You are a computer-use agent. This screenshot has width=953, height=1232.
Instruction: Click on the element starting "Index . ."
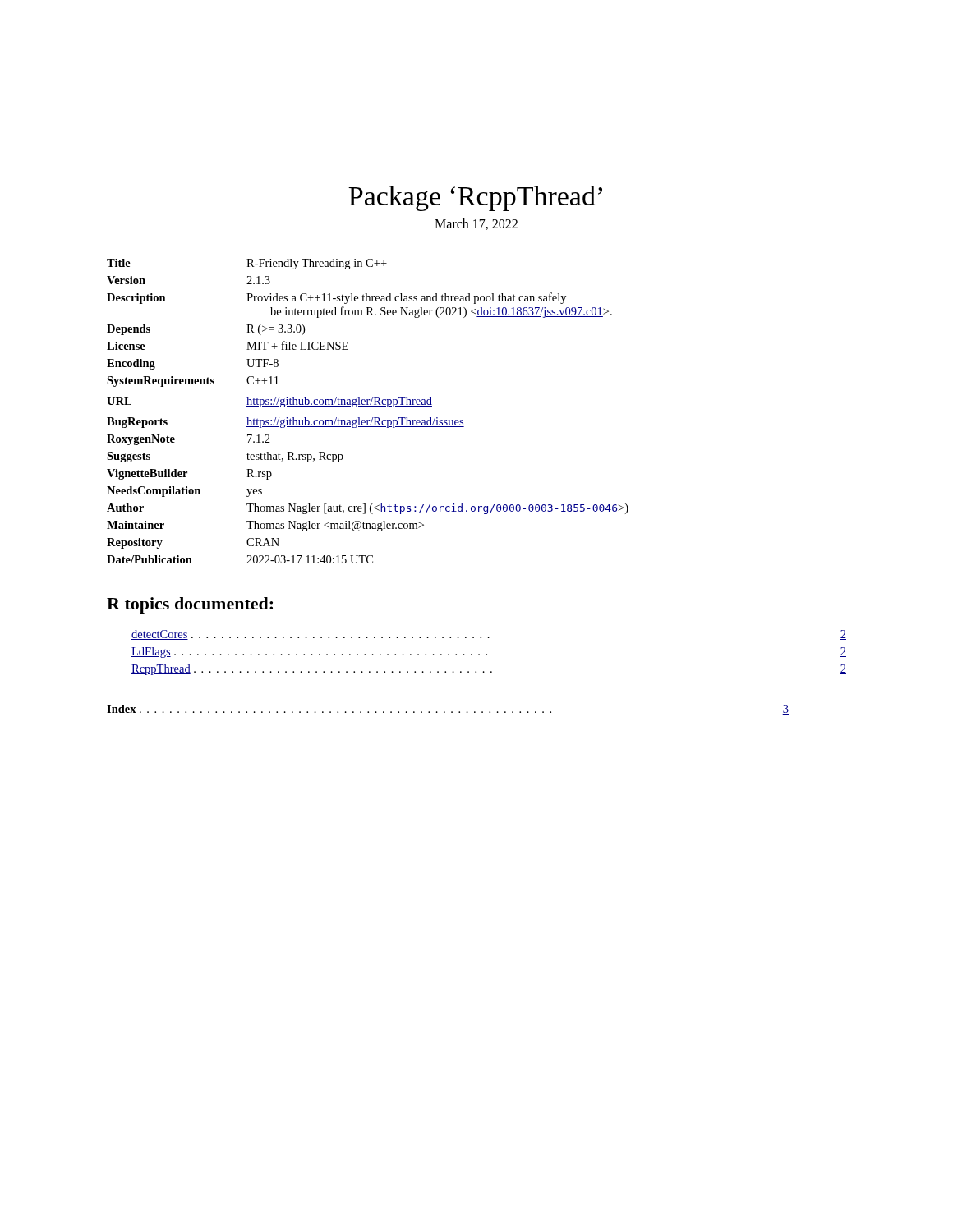[x=448, y=709]
